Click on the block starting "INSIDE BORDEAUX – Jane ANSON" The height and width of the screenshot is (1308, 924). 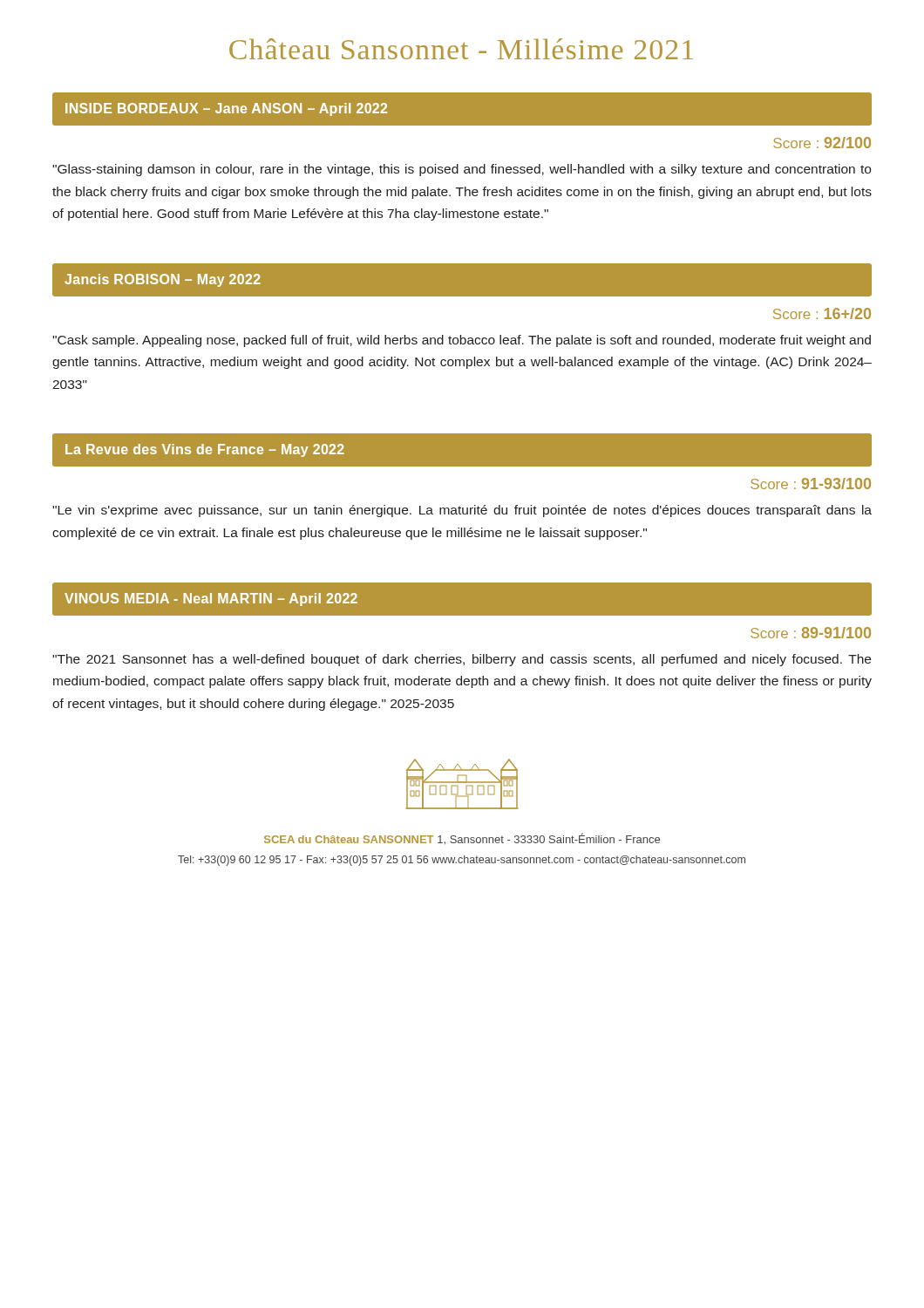tap(226, 109)
